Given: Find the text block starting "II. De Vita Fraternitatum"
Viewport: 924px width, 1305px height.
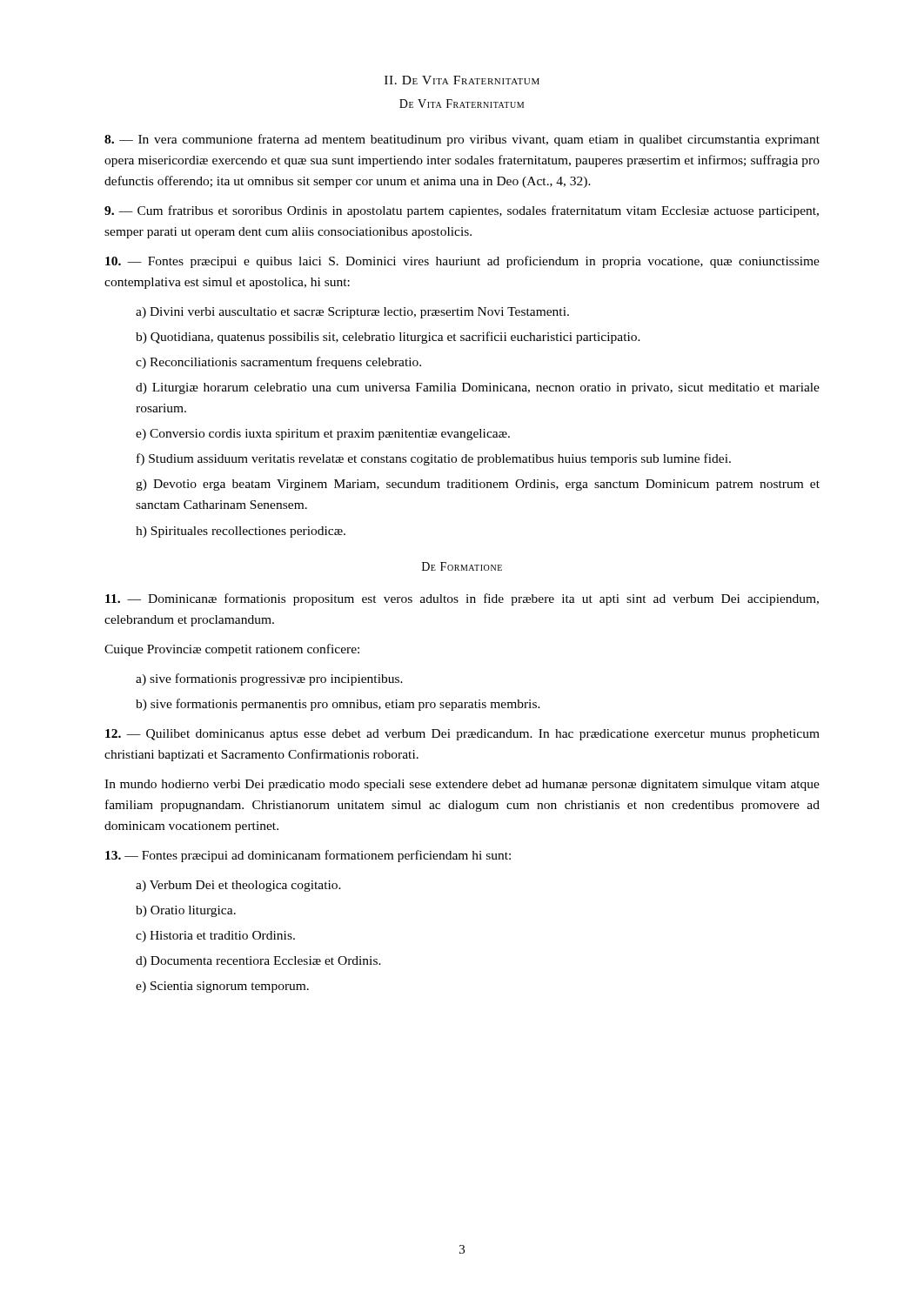Looking at the screenshot, I should 462,80.
